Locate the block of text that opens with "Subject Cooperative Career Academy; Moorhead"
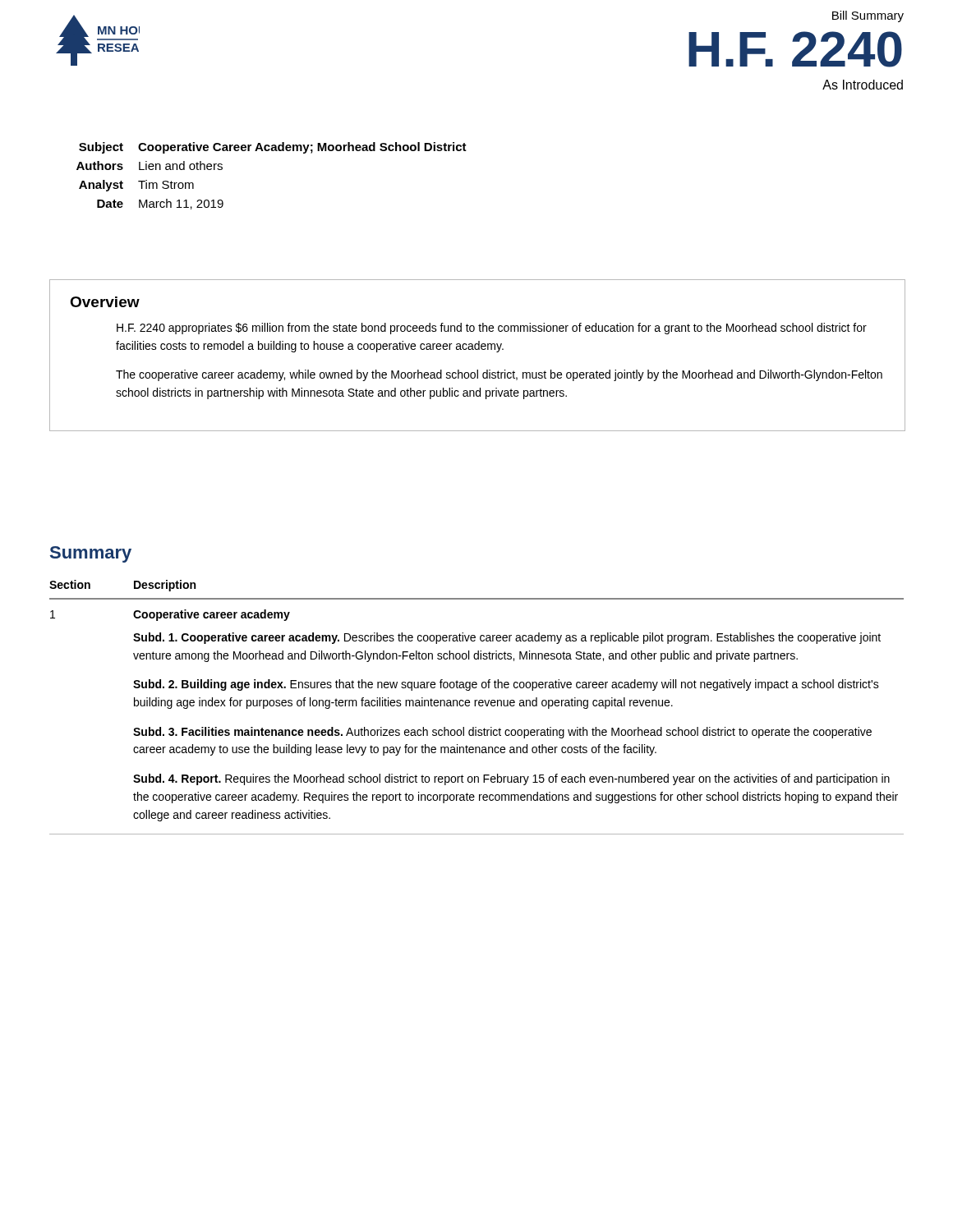Viewport: 953px width, 1232px height. (258, 147)
